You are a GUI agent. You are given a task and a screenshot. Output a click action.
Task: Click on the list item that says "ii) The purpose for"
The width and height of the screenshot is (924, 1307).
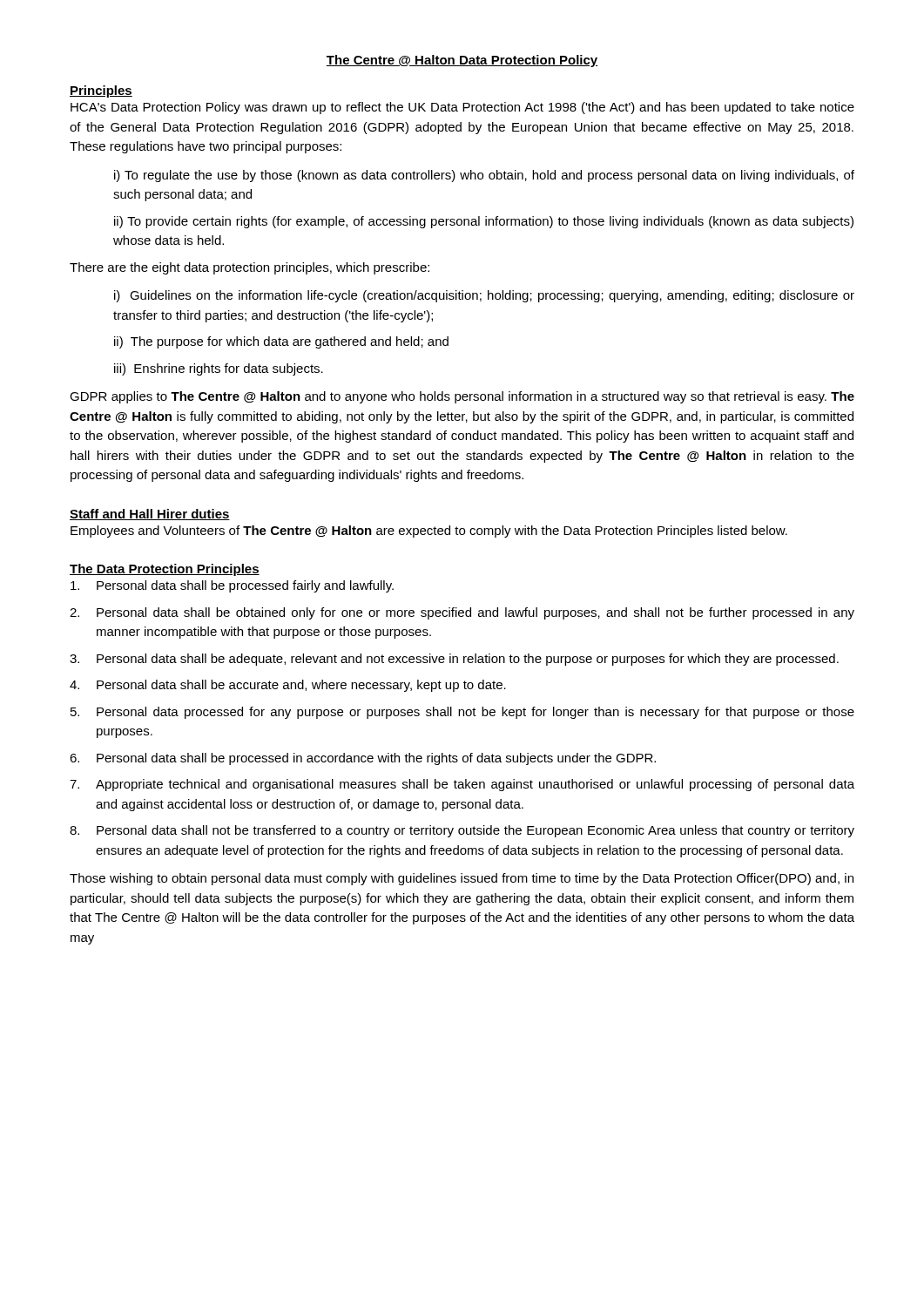coord(281,341)
